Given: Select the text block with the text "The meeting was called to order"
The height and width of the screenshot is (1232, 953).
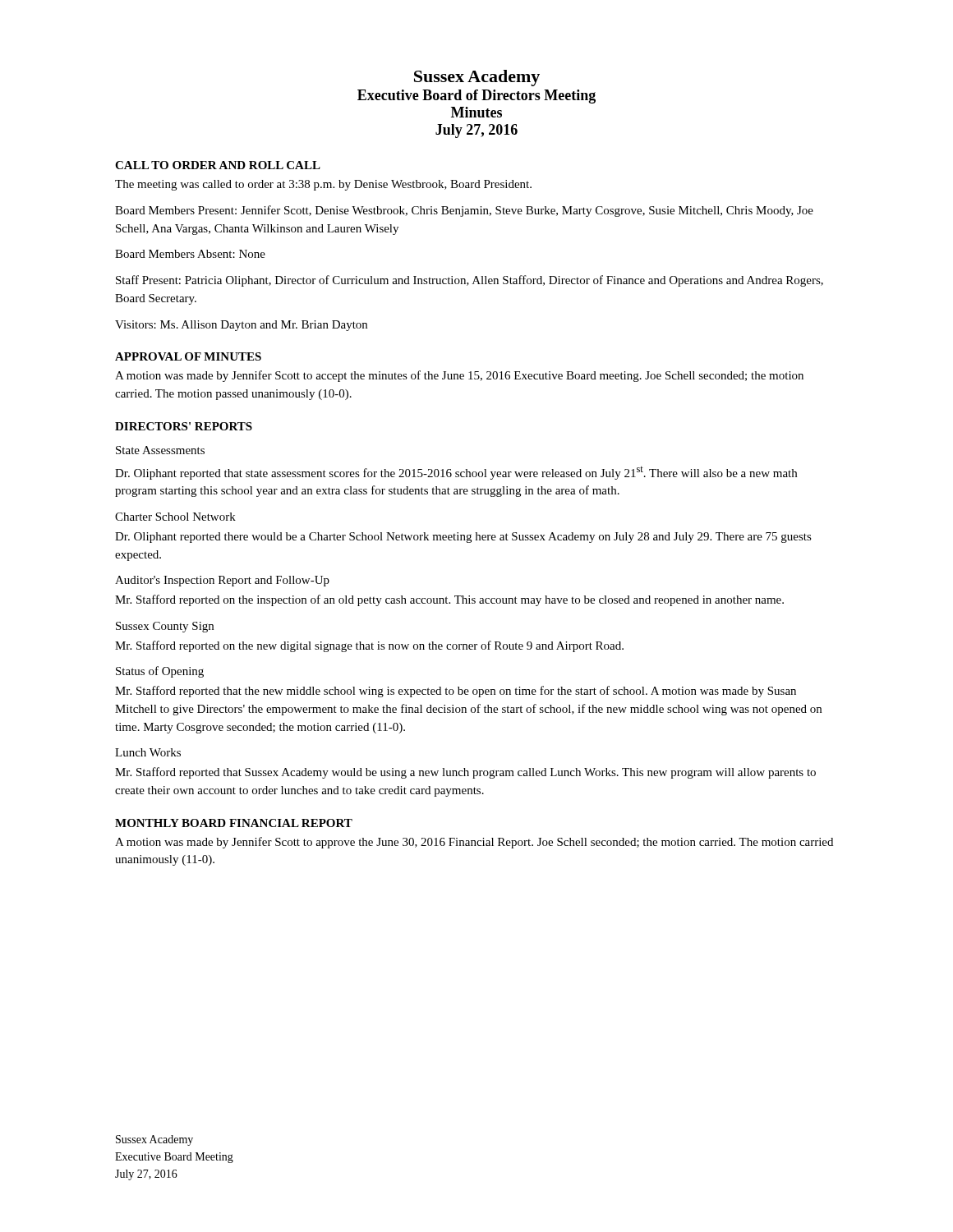Looking at the screenshot, I should click(324, 184).
